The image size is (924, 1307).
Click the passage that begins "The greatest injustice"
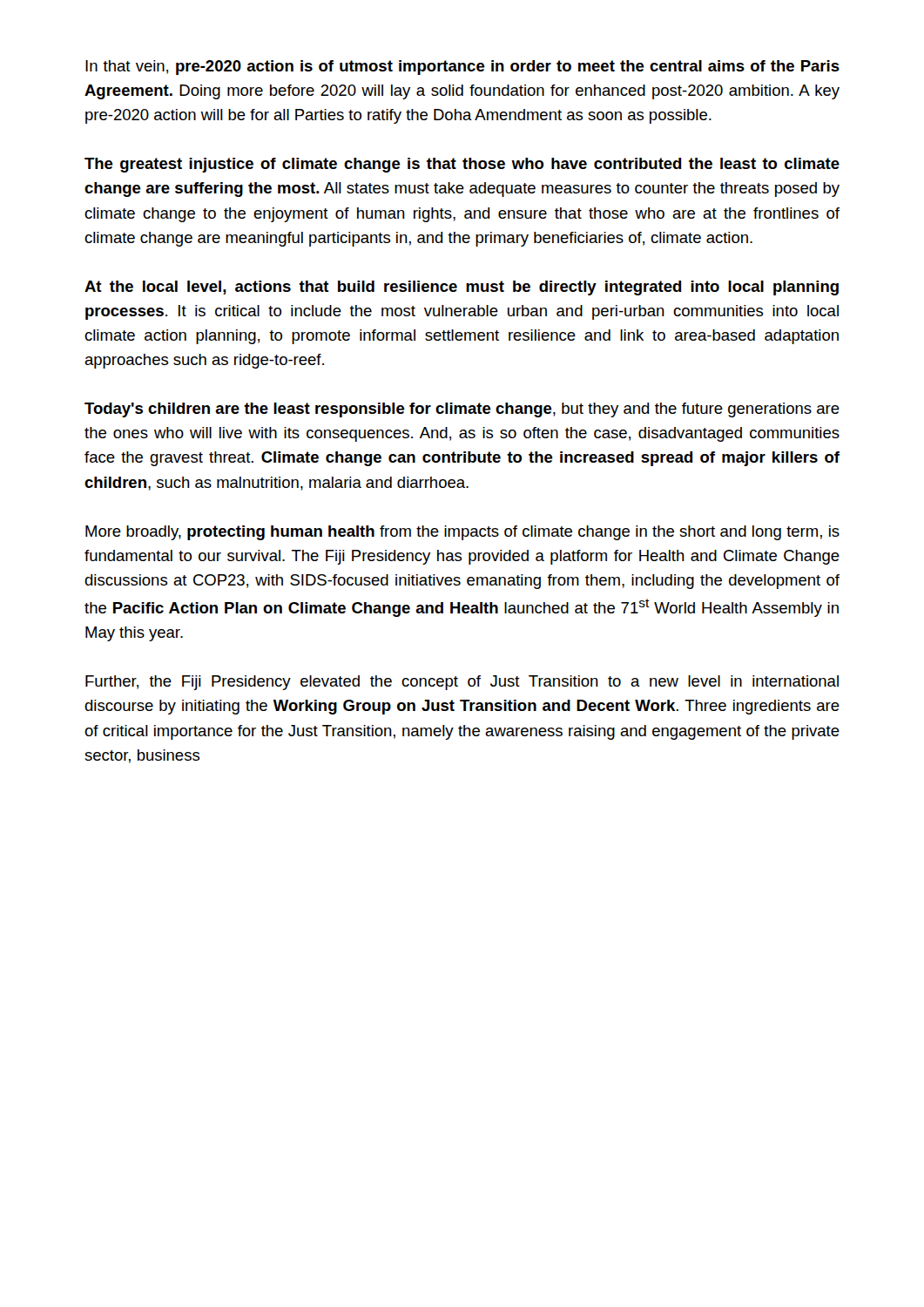[x=462, y=200]
